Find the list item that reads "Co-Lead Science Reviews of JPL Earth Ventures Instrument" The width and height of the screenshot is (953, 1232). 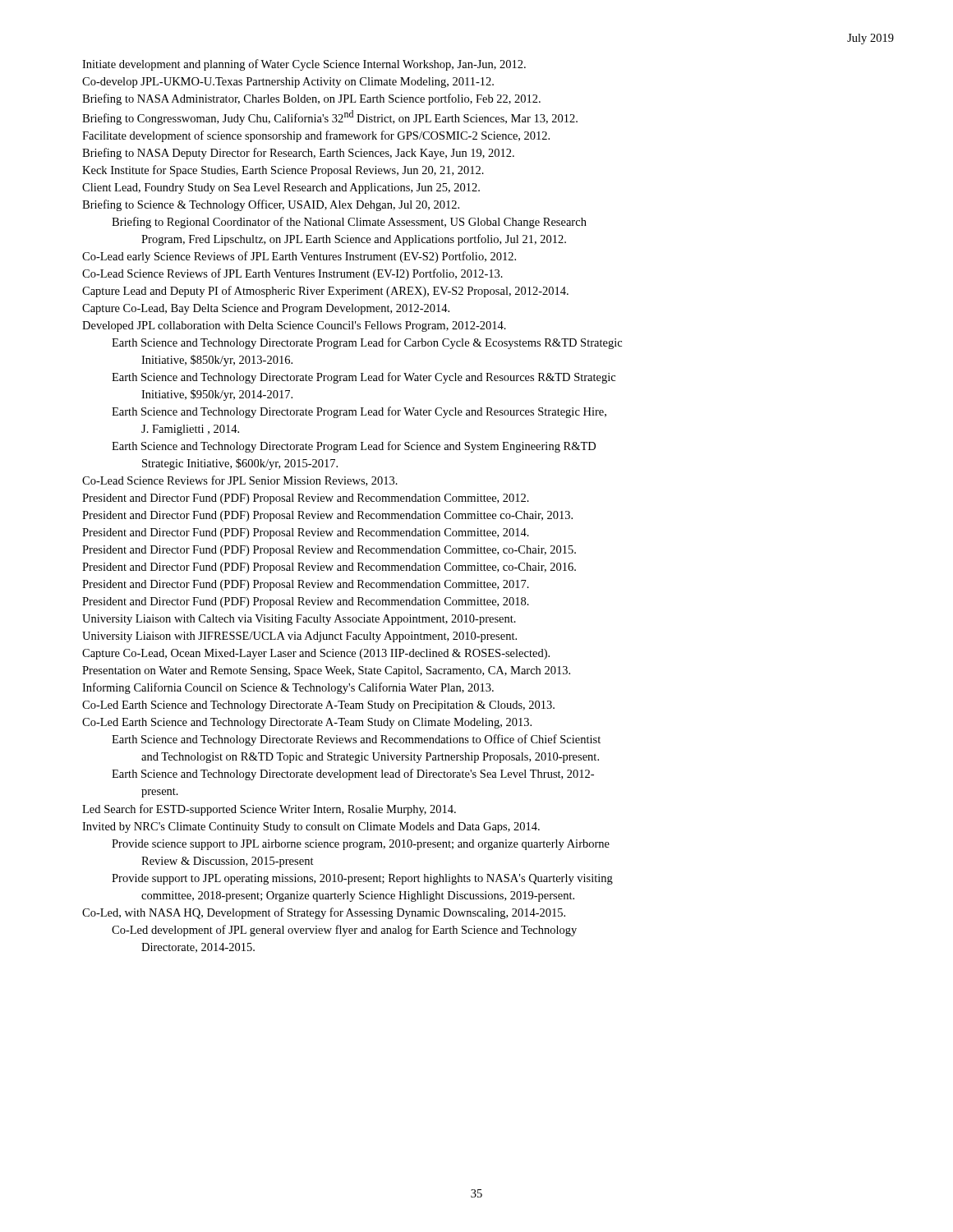[x=293, y=274]
